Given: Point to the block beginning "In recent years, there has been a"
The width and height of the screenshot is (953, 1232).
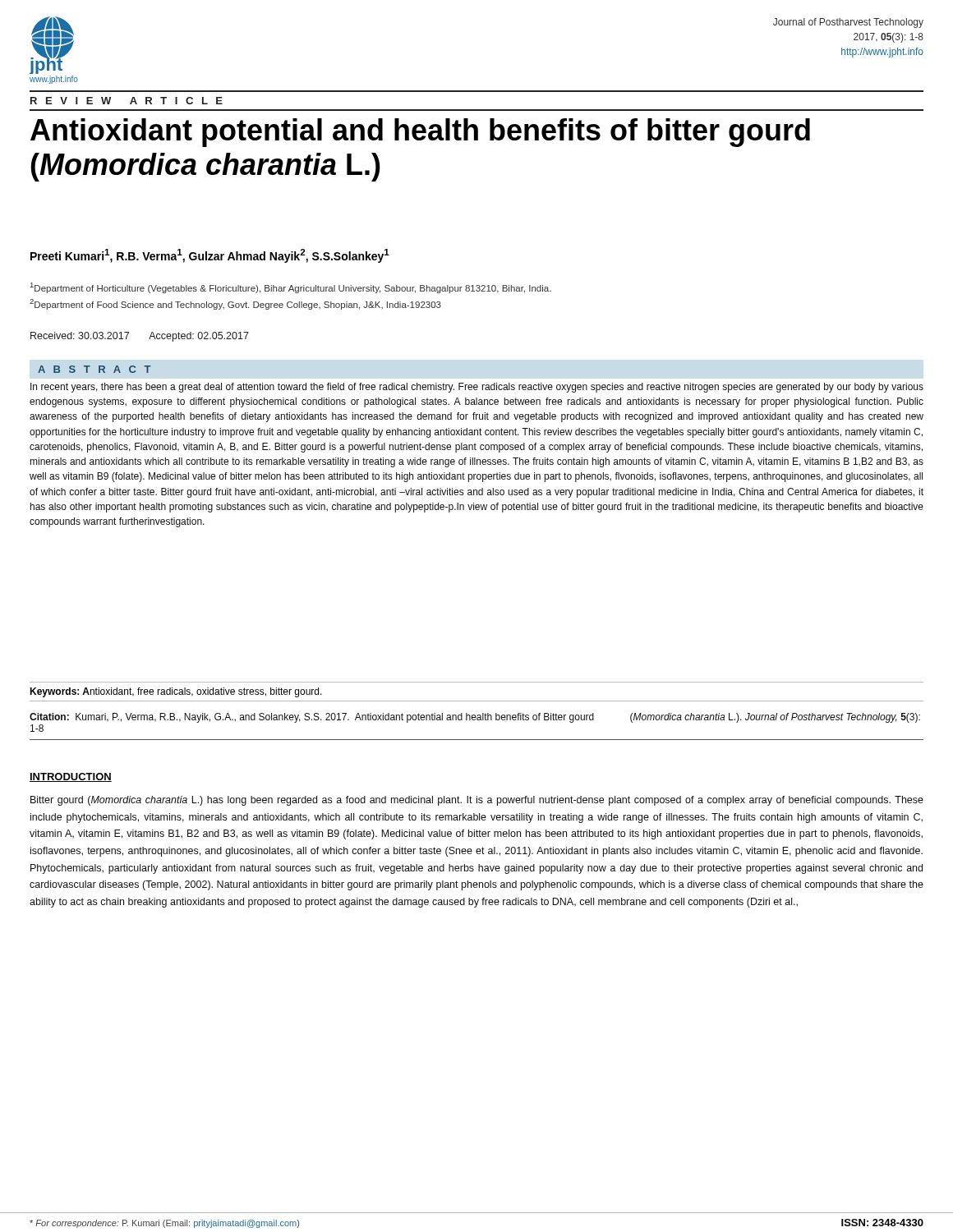Looking at the screenshot, I should point(476,454).
